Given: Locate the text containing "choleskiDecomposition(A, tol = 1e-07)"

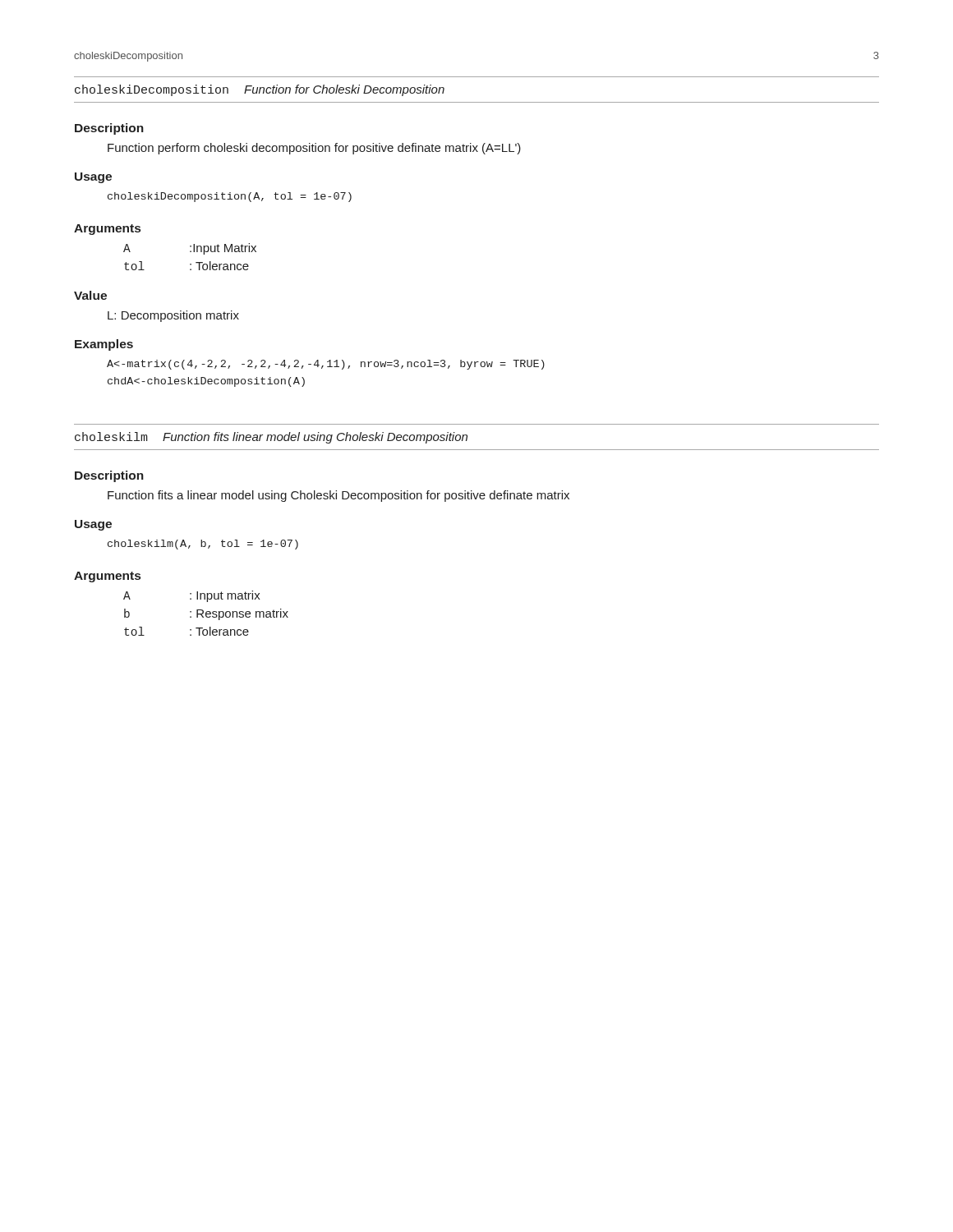Looking at the screenshot, I should pos(230,197).
